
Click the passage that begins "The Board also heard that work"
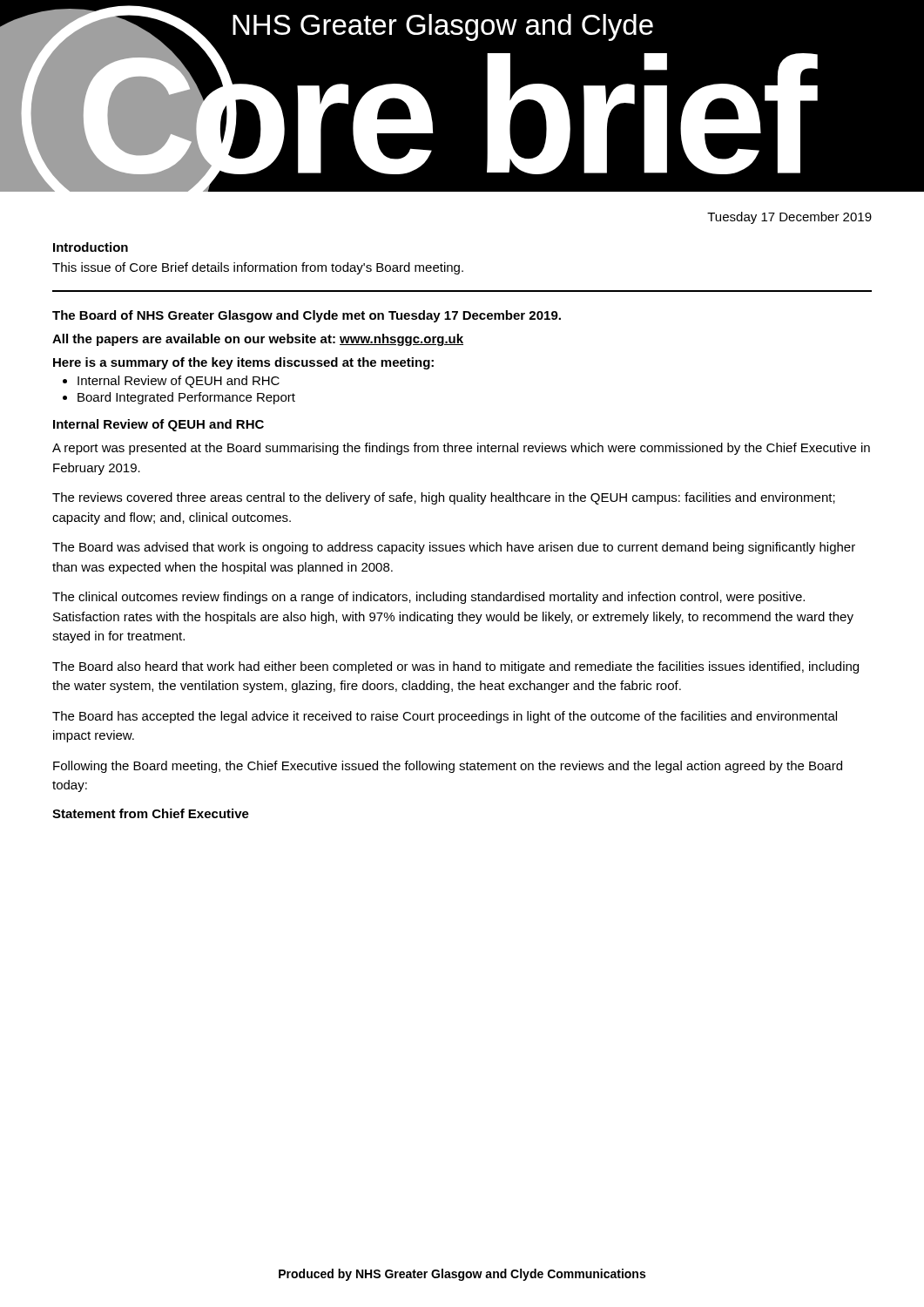pyautogui.click(x=456, y=676)
